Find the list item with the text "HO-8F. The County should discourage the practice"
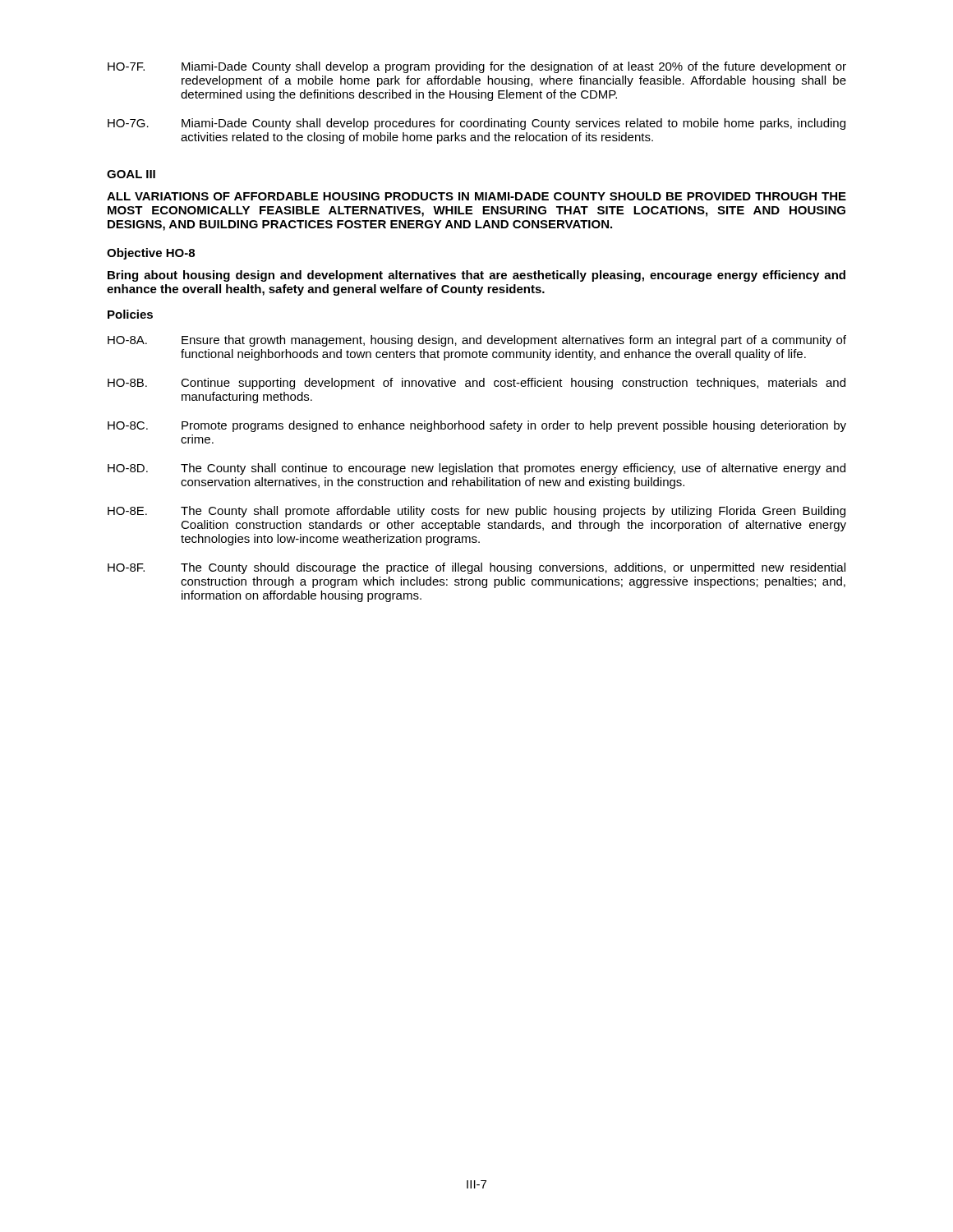Screen dimensions: 1232x953 [x=476, y=581]
